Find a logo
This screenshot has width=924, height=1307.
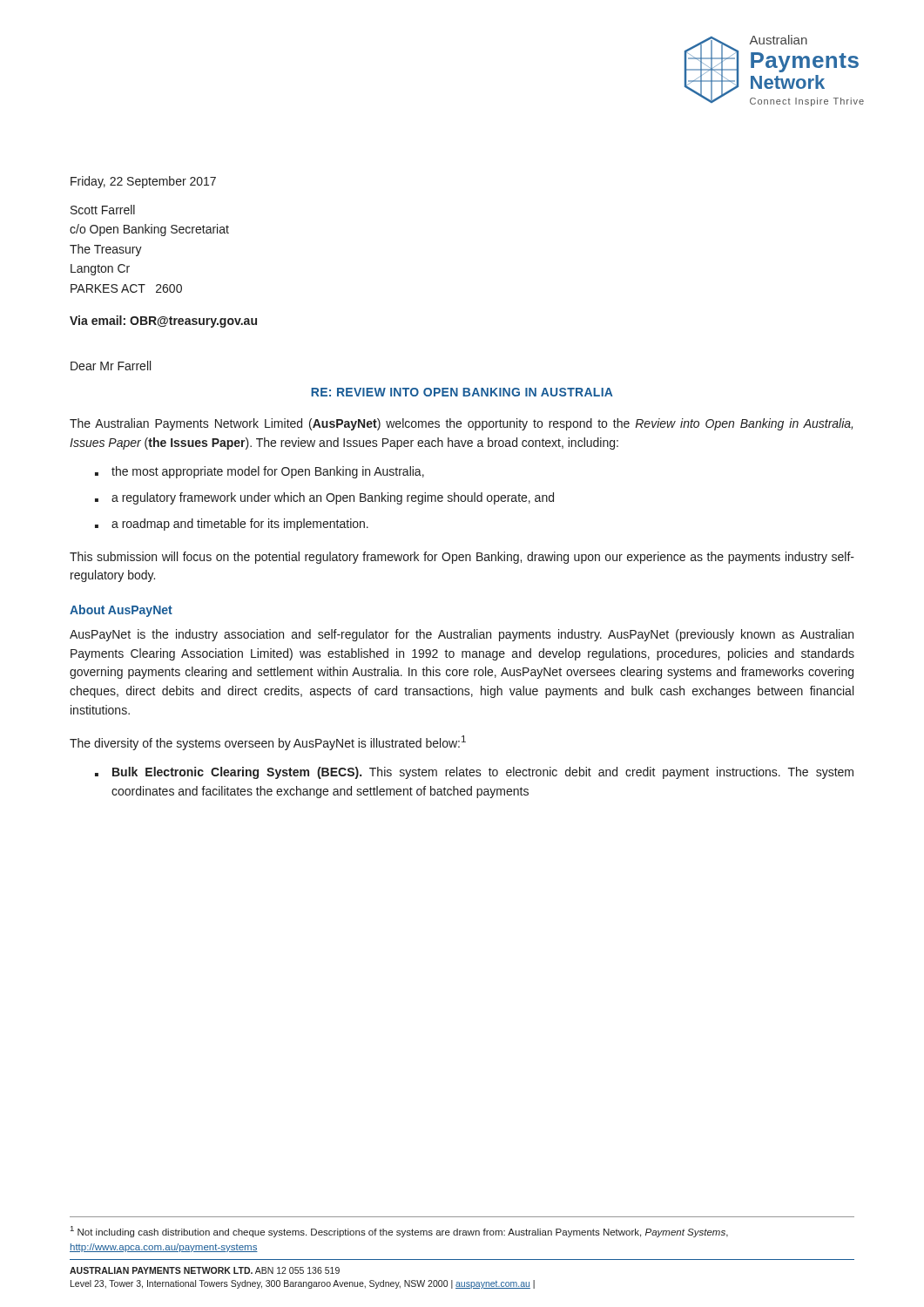tap(773, 70)
